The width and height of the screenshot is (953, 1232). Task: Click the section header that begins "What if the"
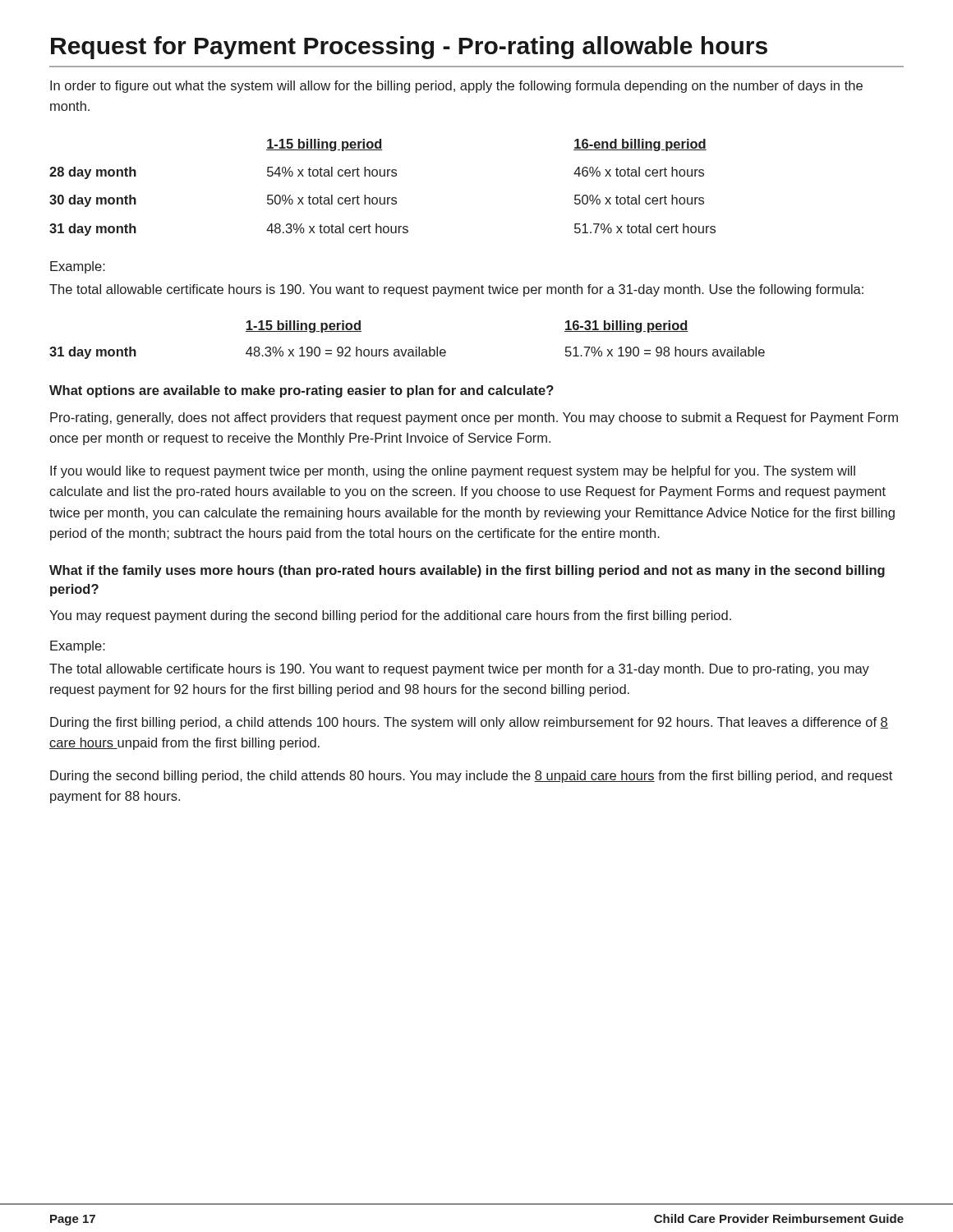(x=467, y=579)
